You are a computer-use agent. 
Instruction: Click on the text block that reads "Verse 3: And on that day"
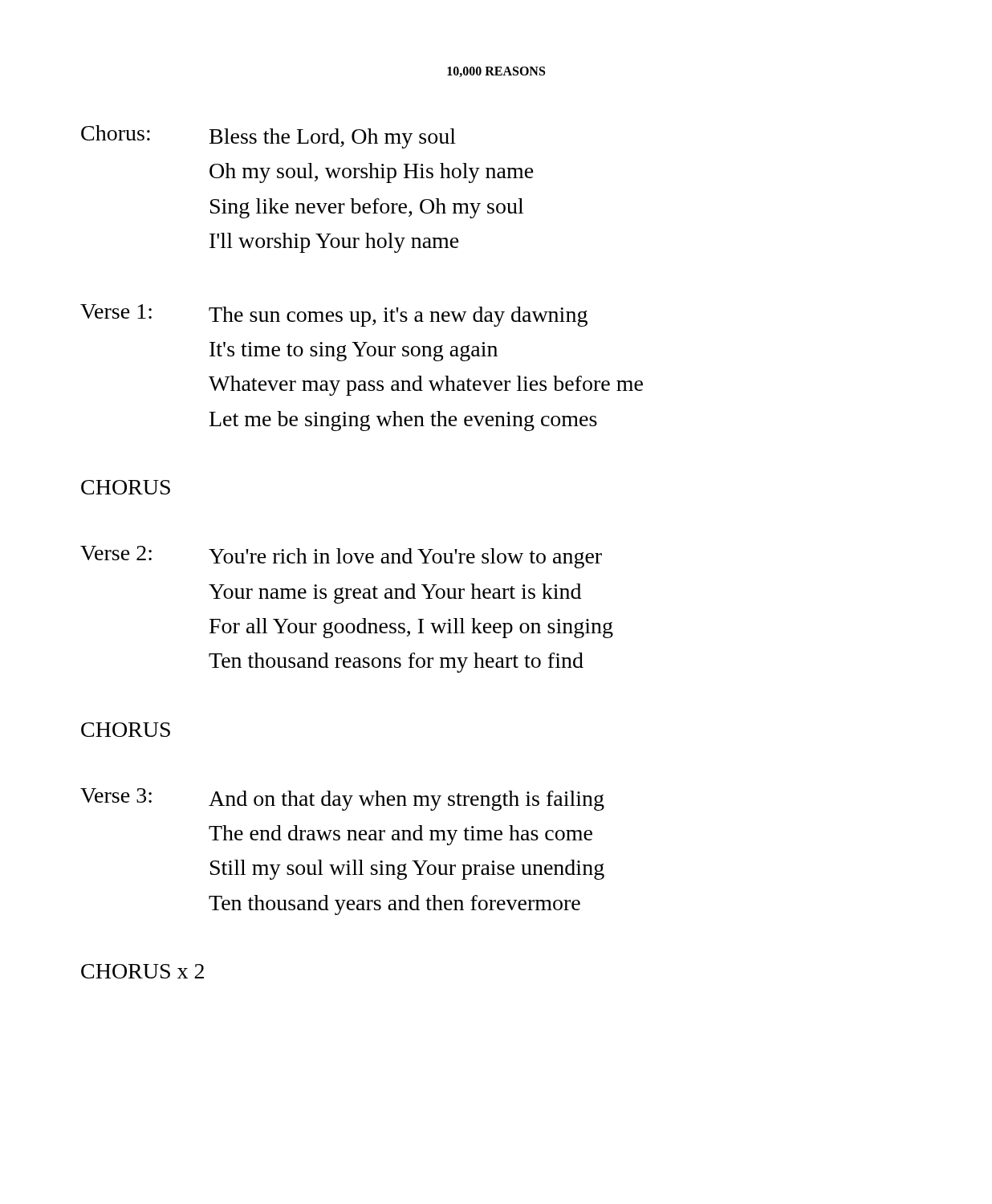(x=342, y=850)
